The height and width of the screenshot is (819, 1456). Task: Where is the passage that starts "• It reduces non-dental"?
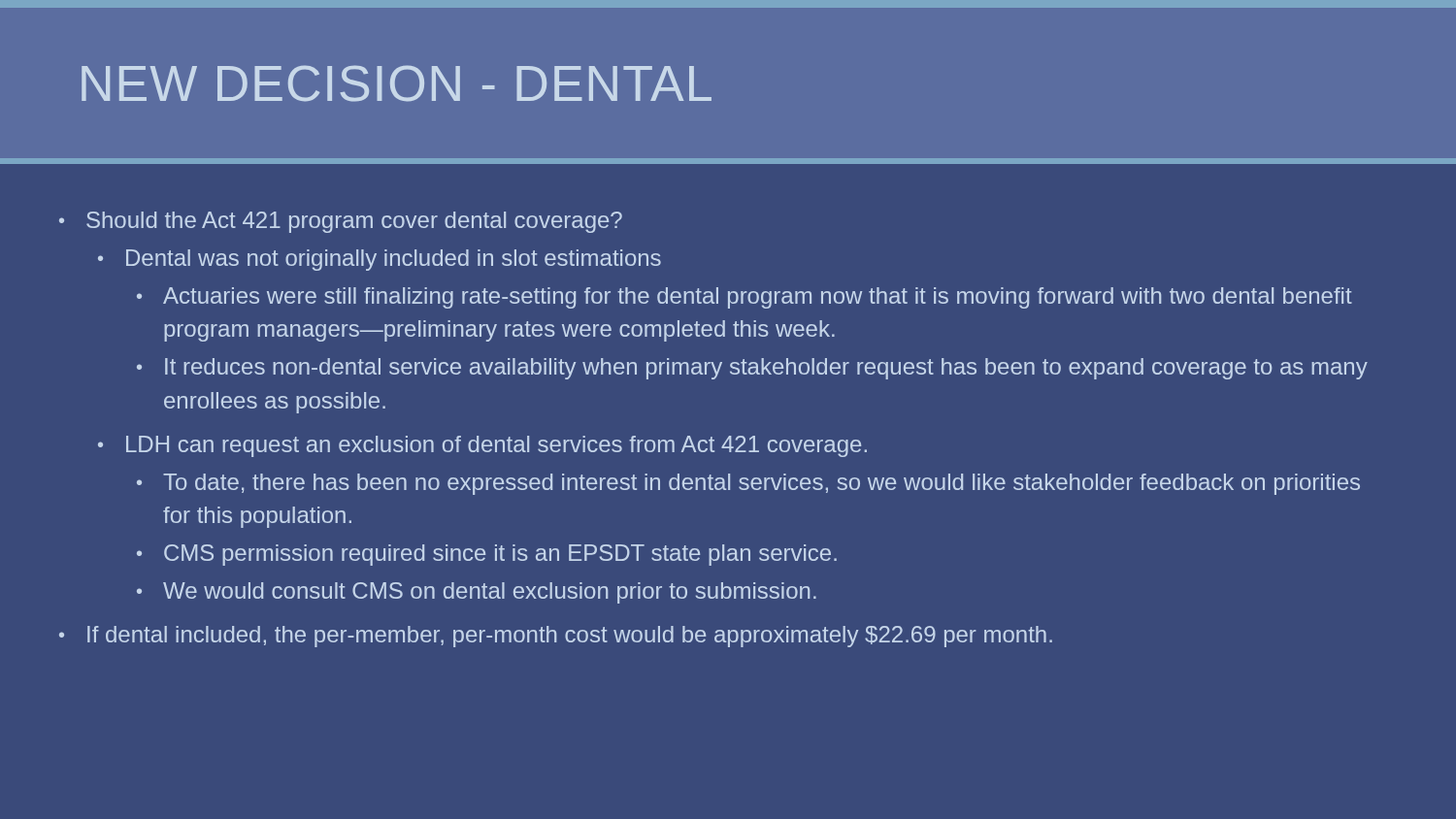click(x=757, y=384)
